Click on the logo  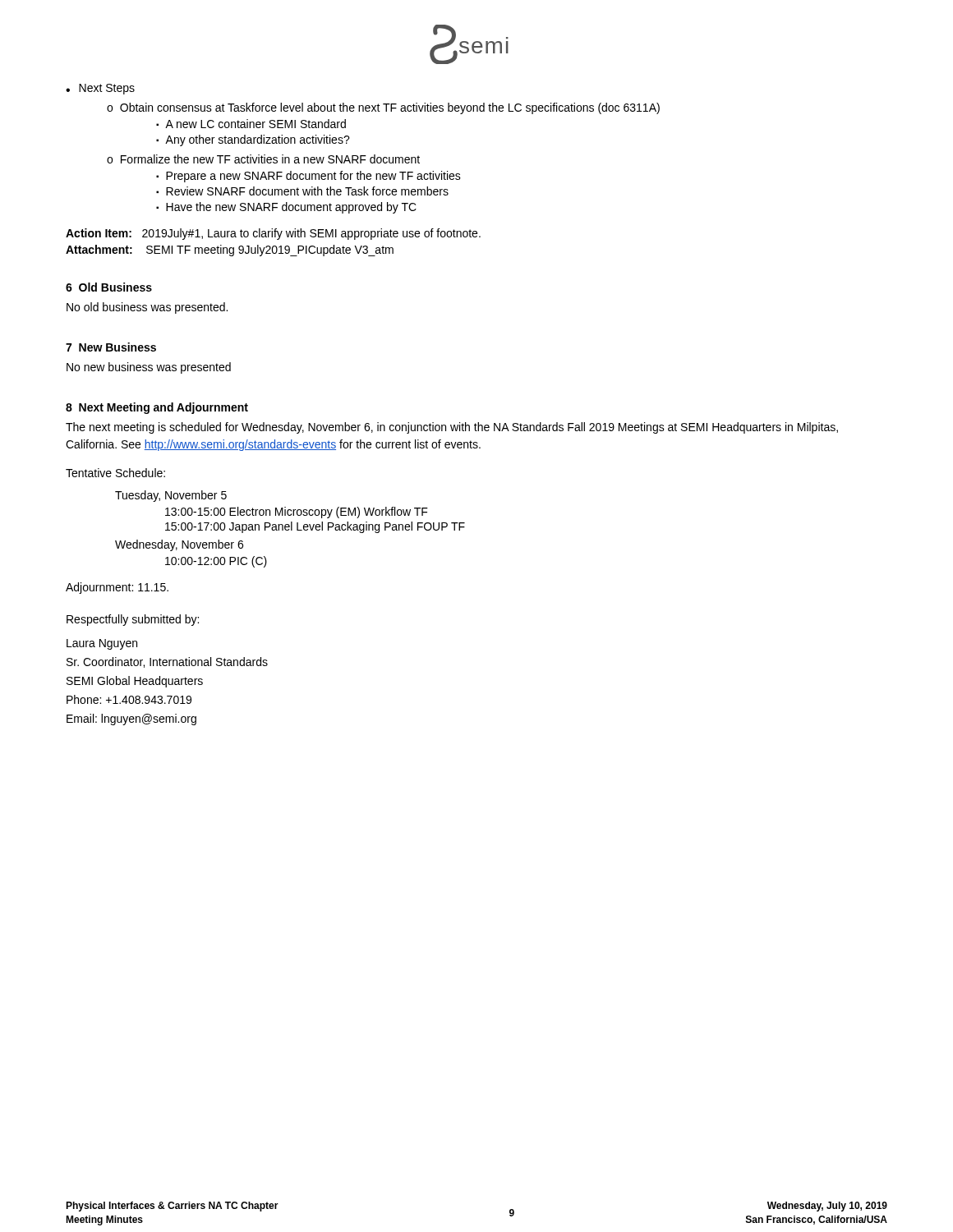click(x=476, y=33)
